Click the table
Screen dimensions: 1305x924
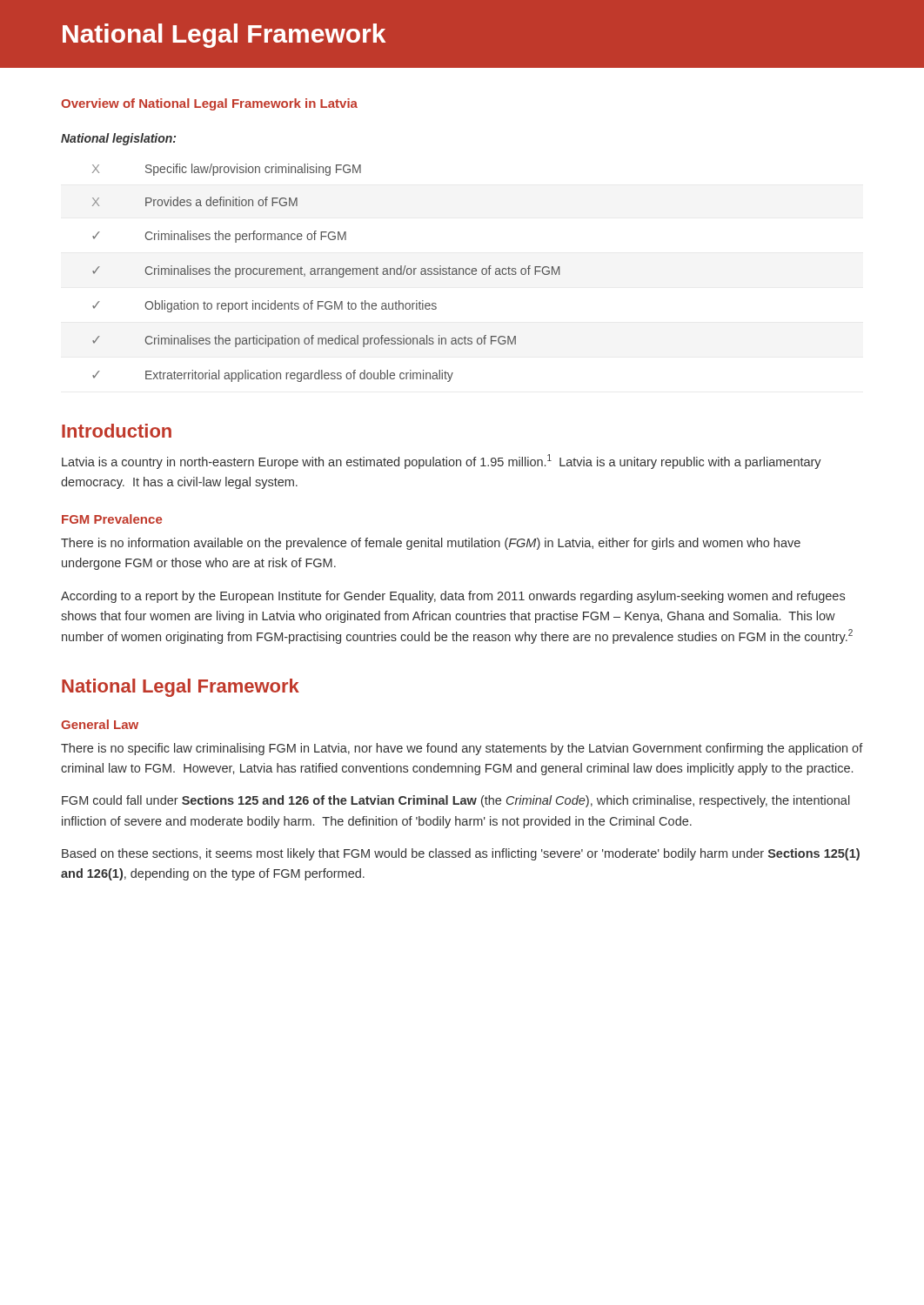pos(462,272)
